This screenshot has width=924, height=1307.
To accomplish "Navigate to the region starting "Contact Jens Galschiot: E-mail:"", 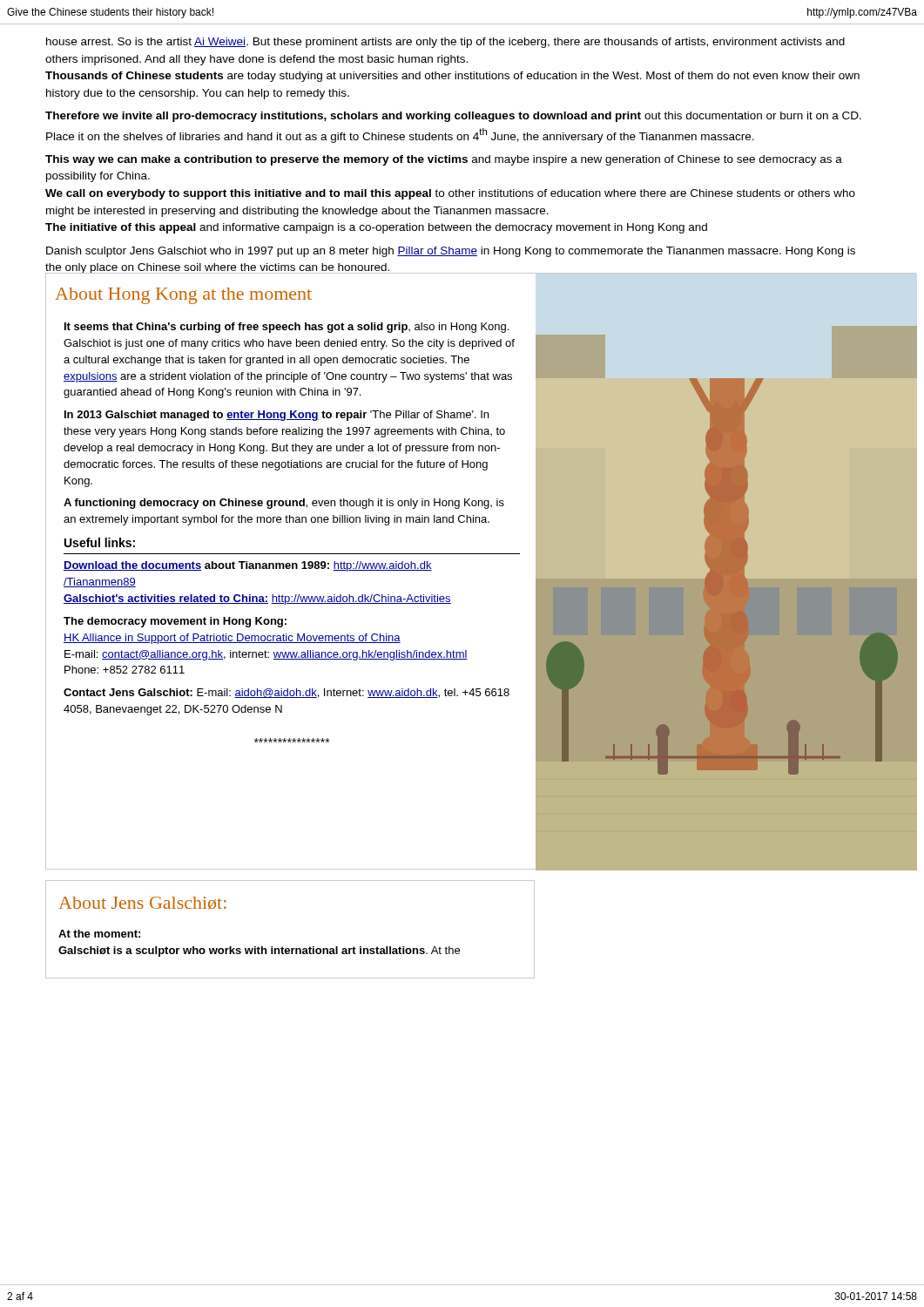I will click(x=292, y=702).
